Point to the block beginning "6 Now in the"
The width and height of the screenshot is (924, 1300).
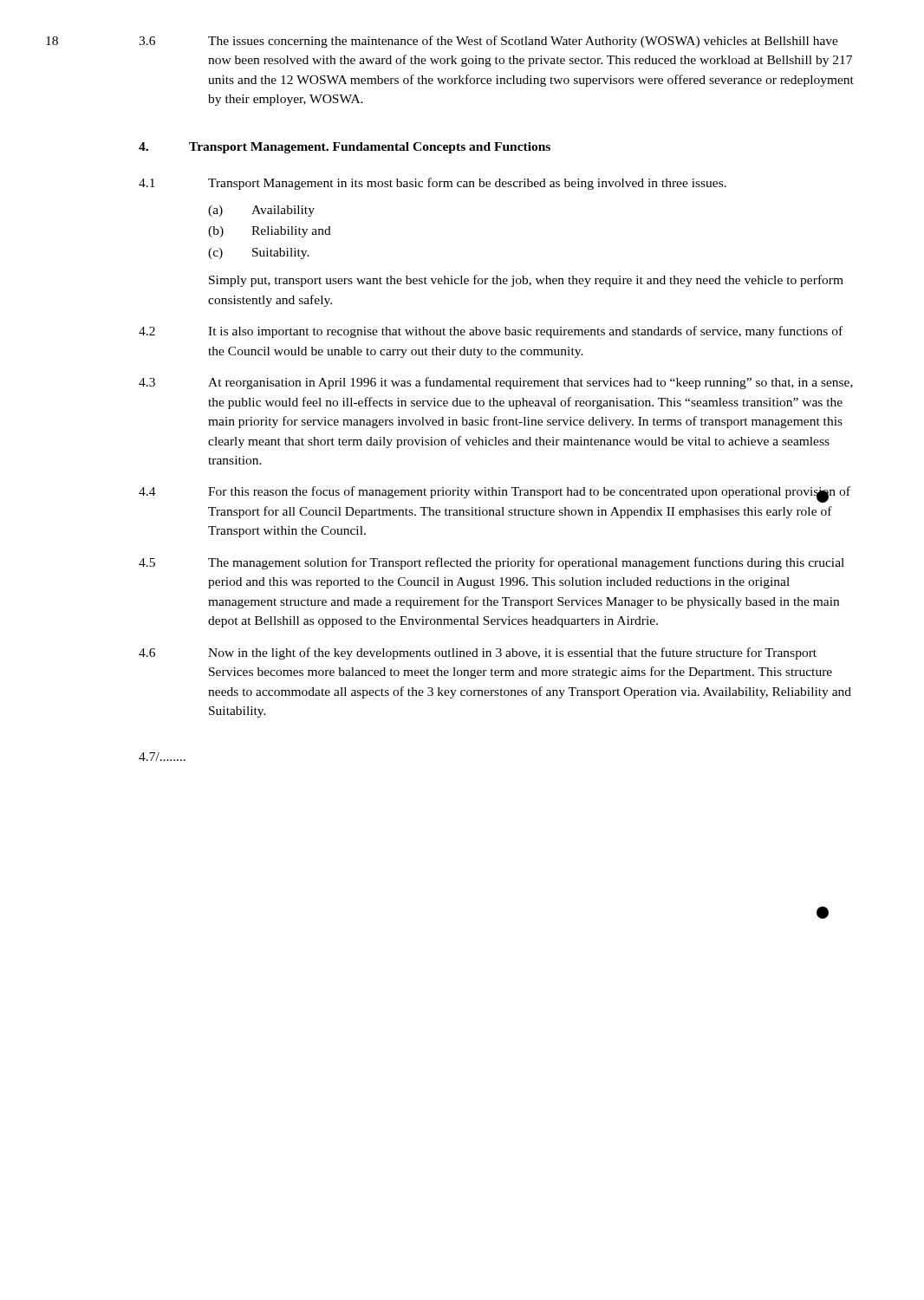(x=497, y=682)
